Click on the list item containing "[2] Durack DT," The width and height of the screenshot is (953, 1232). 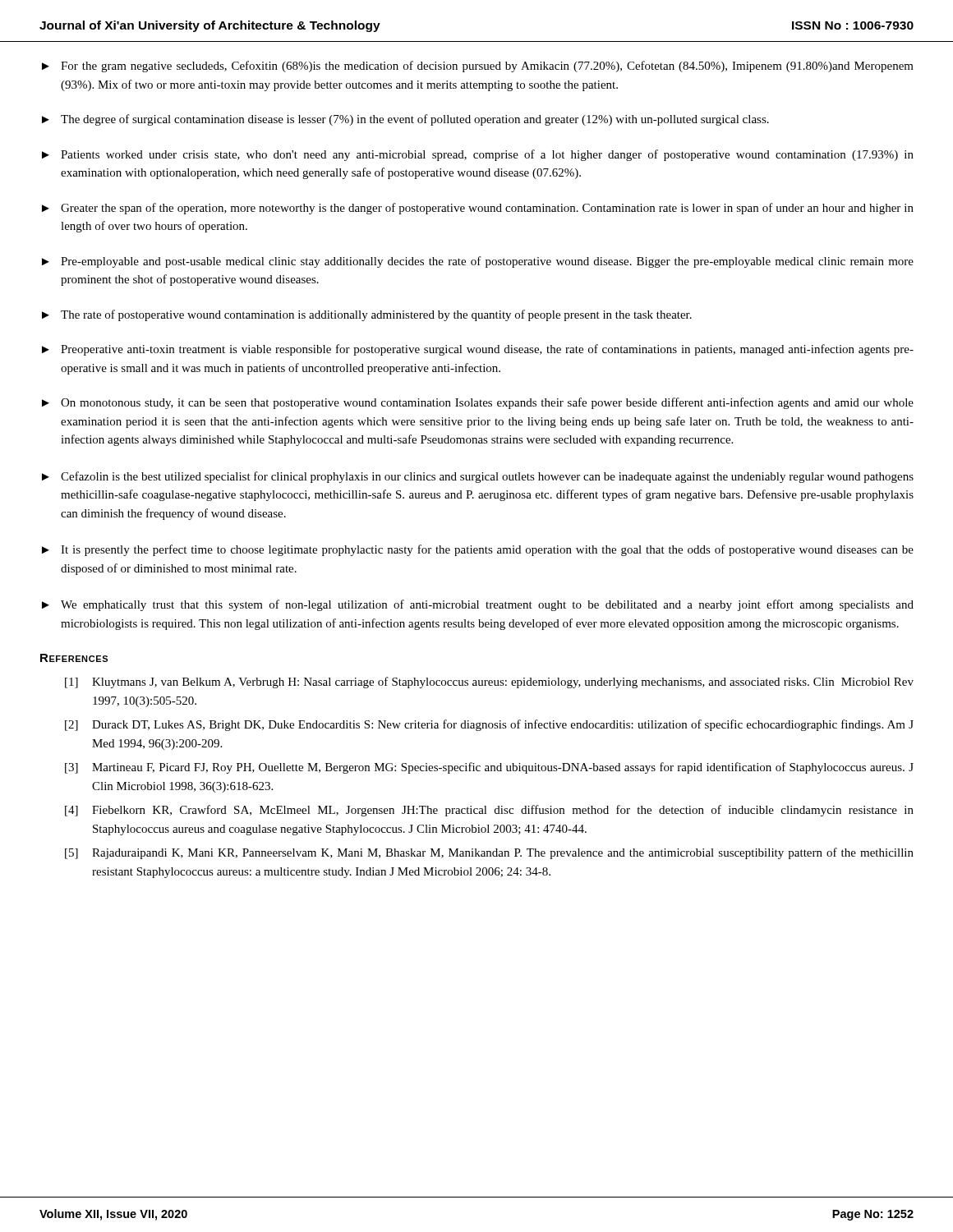(x=489, y=734)
